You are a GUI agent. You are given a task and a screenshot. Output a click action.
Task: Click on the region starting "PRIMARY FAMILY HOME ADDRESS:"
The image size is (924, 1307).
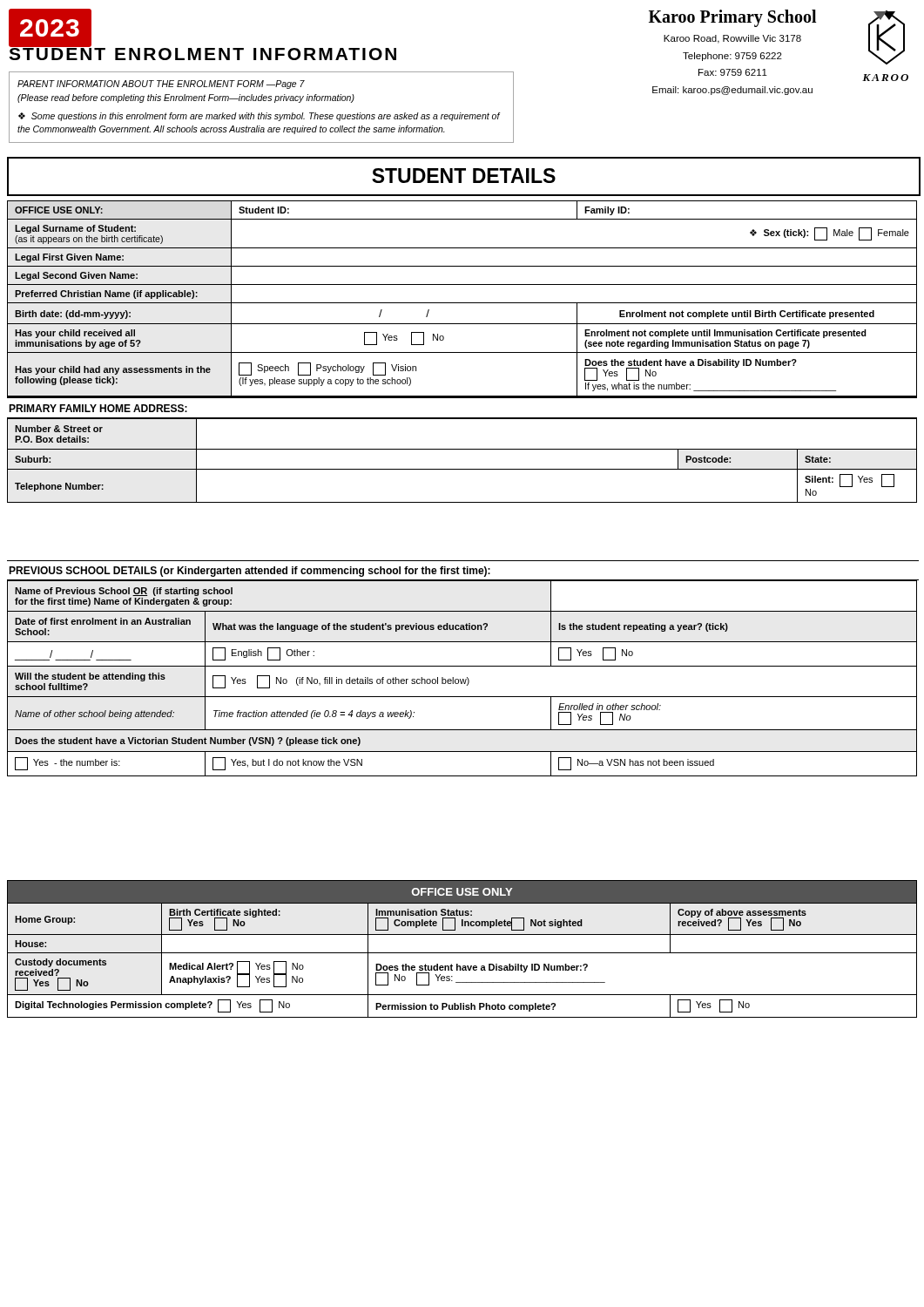[x=98, y=409]
